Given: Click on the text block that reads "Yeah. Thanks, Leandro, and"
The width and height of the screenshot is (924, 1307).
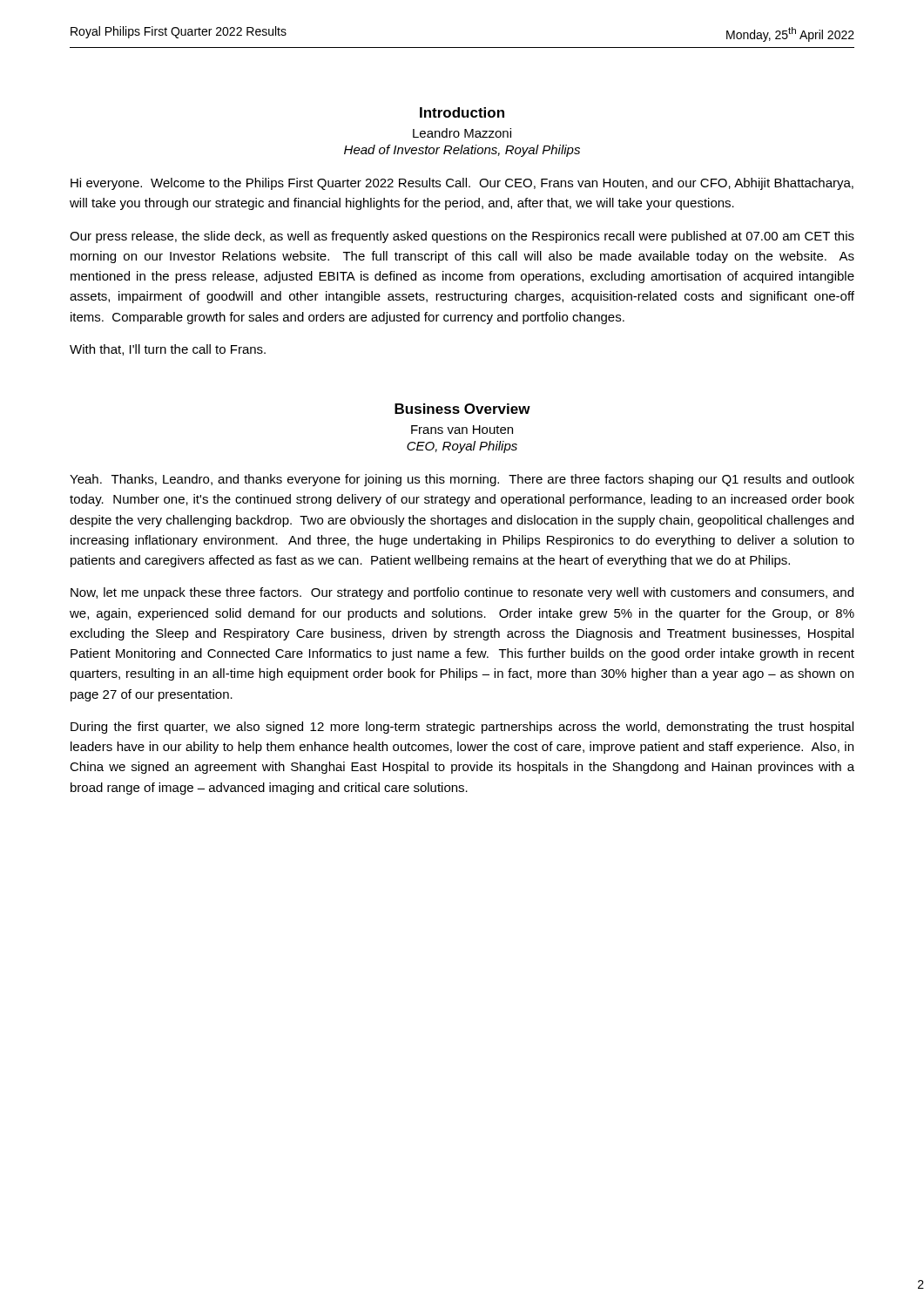Looking at the screenshot, I should pos(462,519).
